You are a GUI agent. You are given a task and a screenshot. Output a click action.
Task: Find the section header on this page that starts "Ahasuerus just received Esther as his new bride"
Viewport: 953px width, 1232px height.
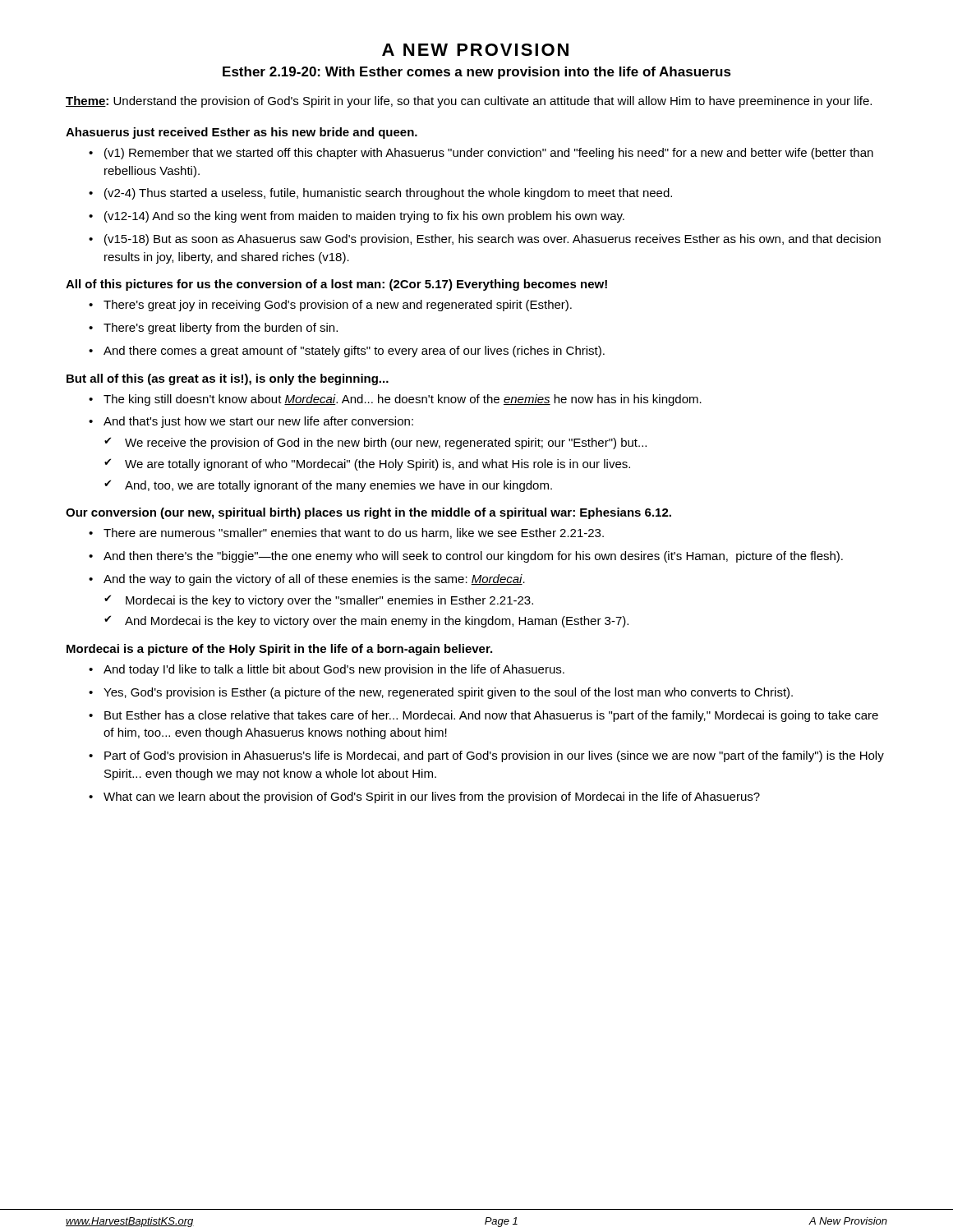[x=242, y=132]
